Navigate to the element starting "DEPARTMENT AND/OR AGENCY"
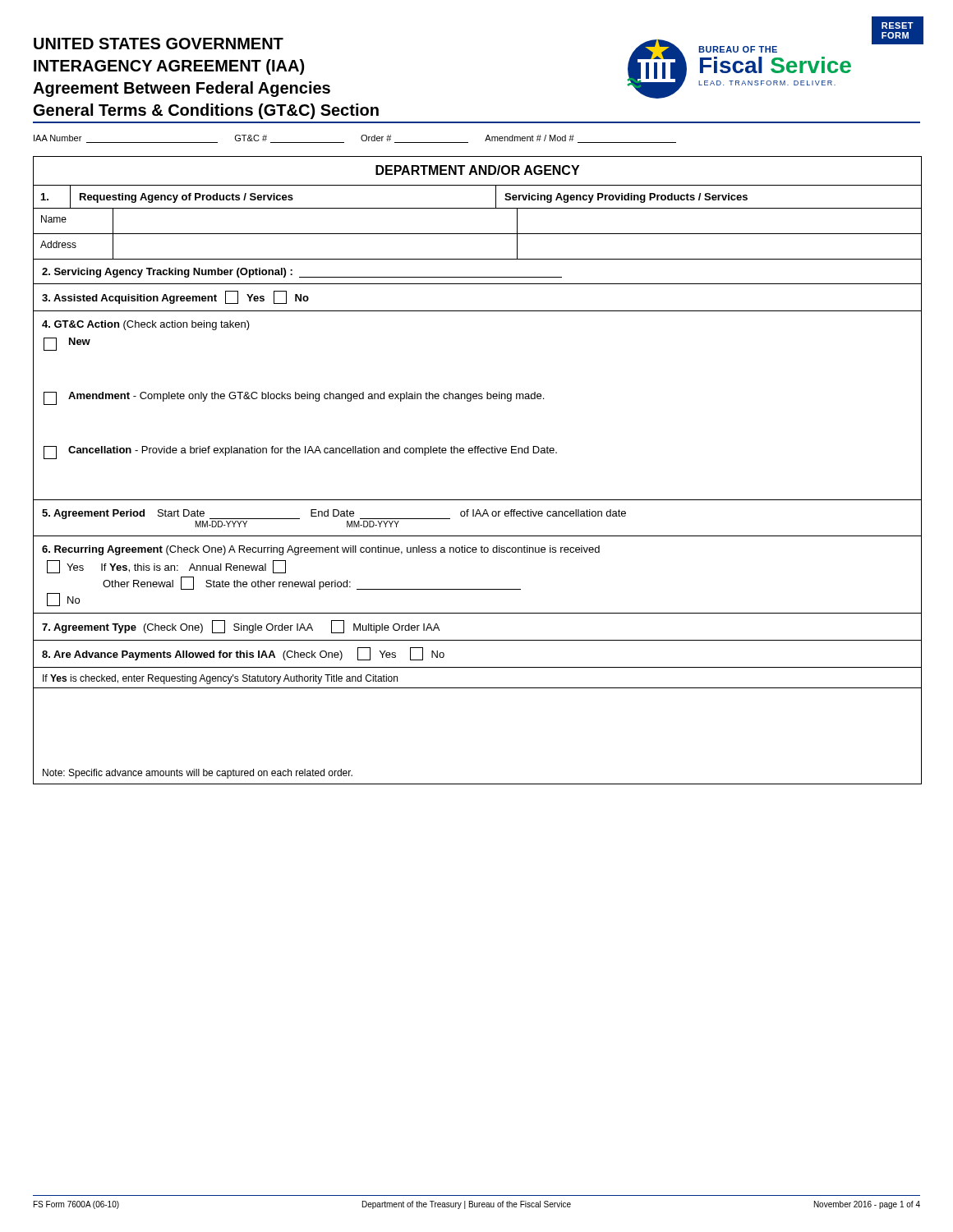 click(x=477, y=170)
